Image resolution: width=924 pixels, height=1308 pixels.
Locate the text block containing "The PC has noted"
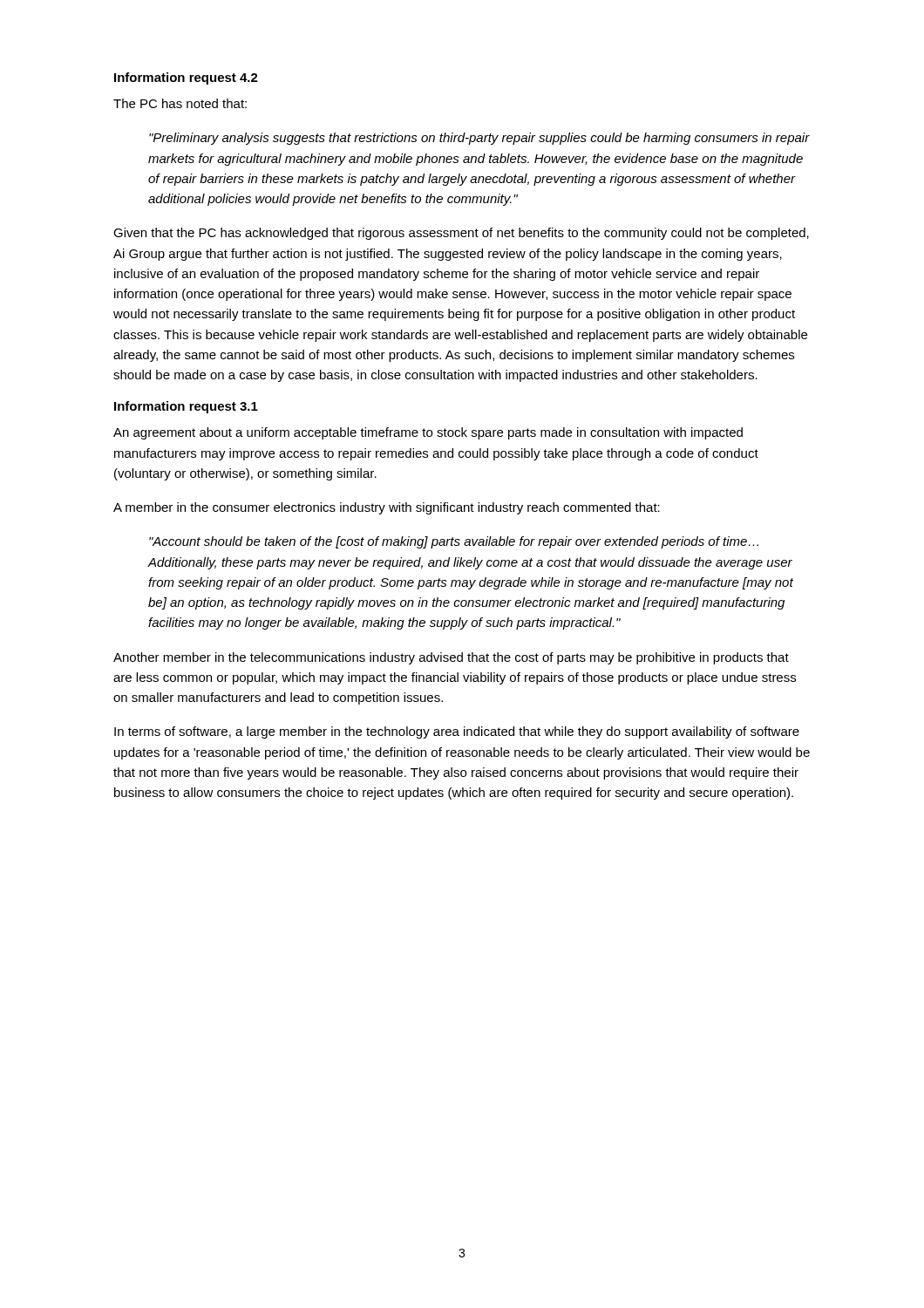tap(181, 103)
